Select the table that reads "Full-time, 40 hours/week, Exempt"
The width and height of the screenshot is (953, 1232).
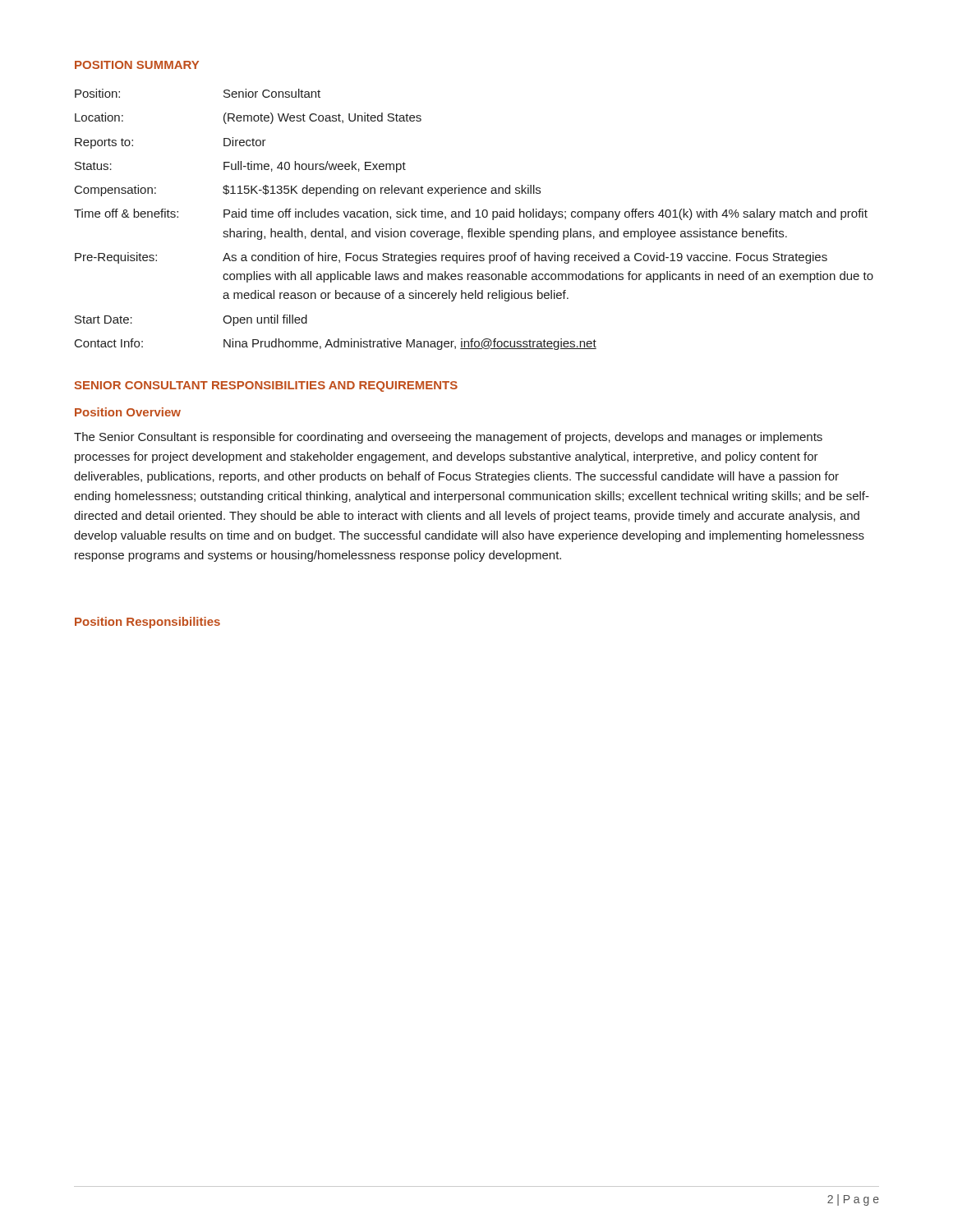point(476,218)
